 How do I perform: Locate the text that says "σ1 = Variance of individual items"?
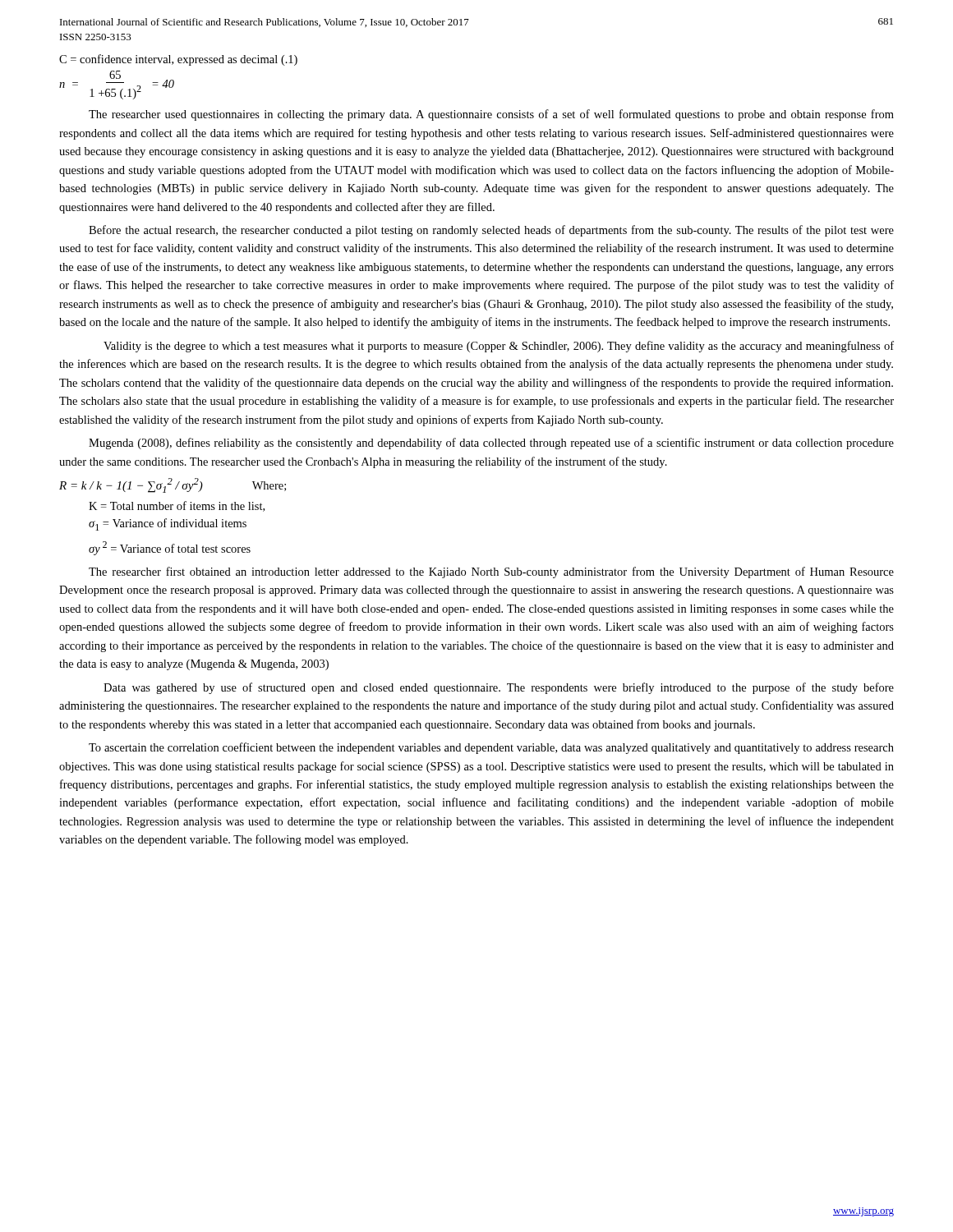pos(168,525)
